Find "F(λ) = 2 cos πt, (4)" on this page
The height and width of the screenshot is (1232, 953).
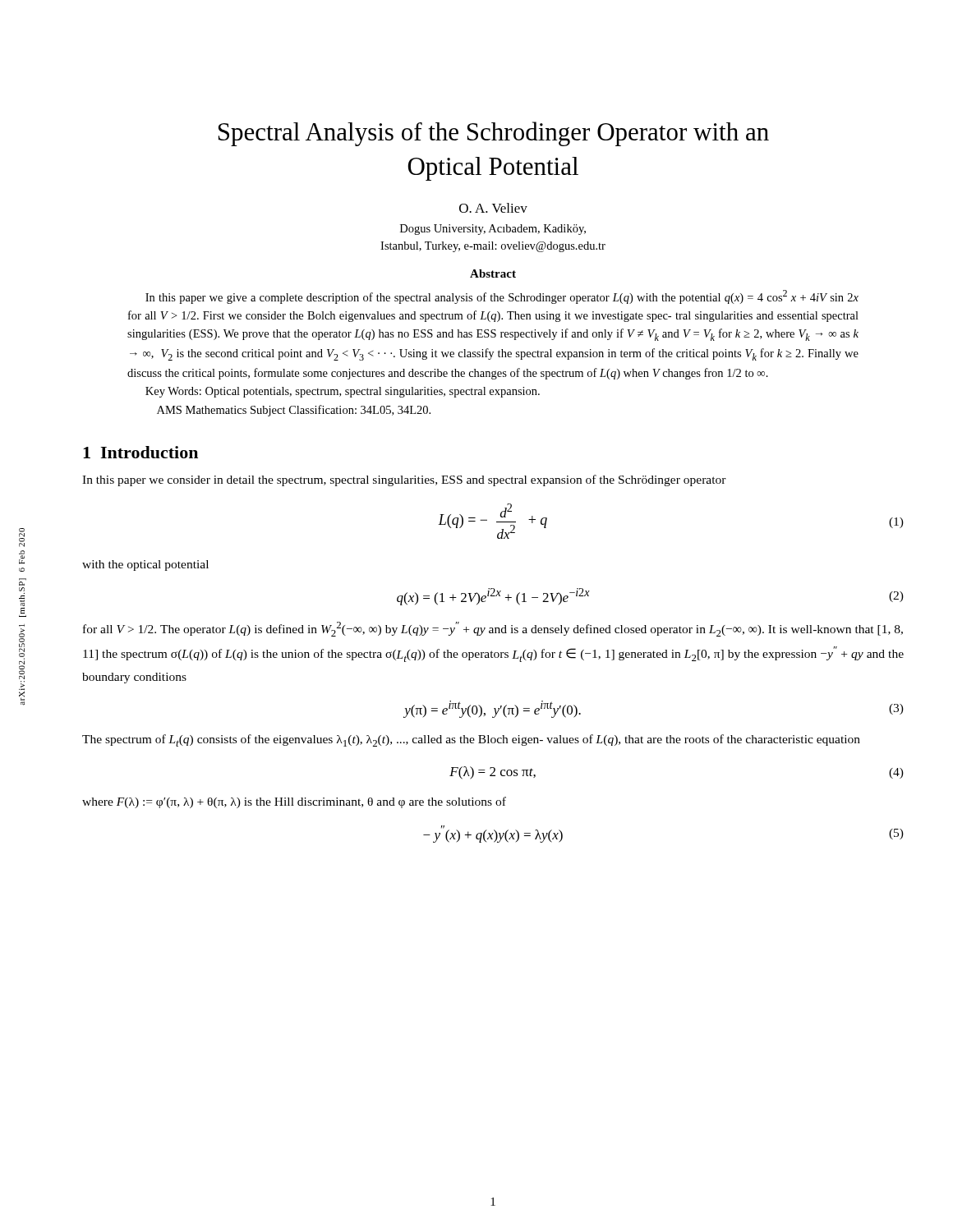coord(493,772)
